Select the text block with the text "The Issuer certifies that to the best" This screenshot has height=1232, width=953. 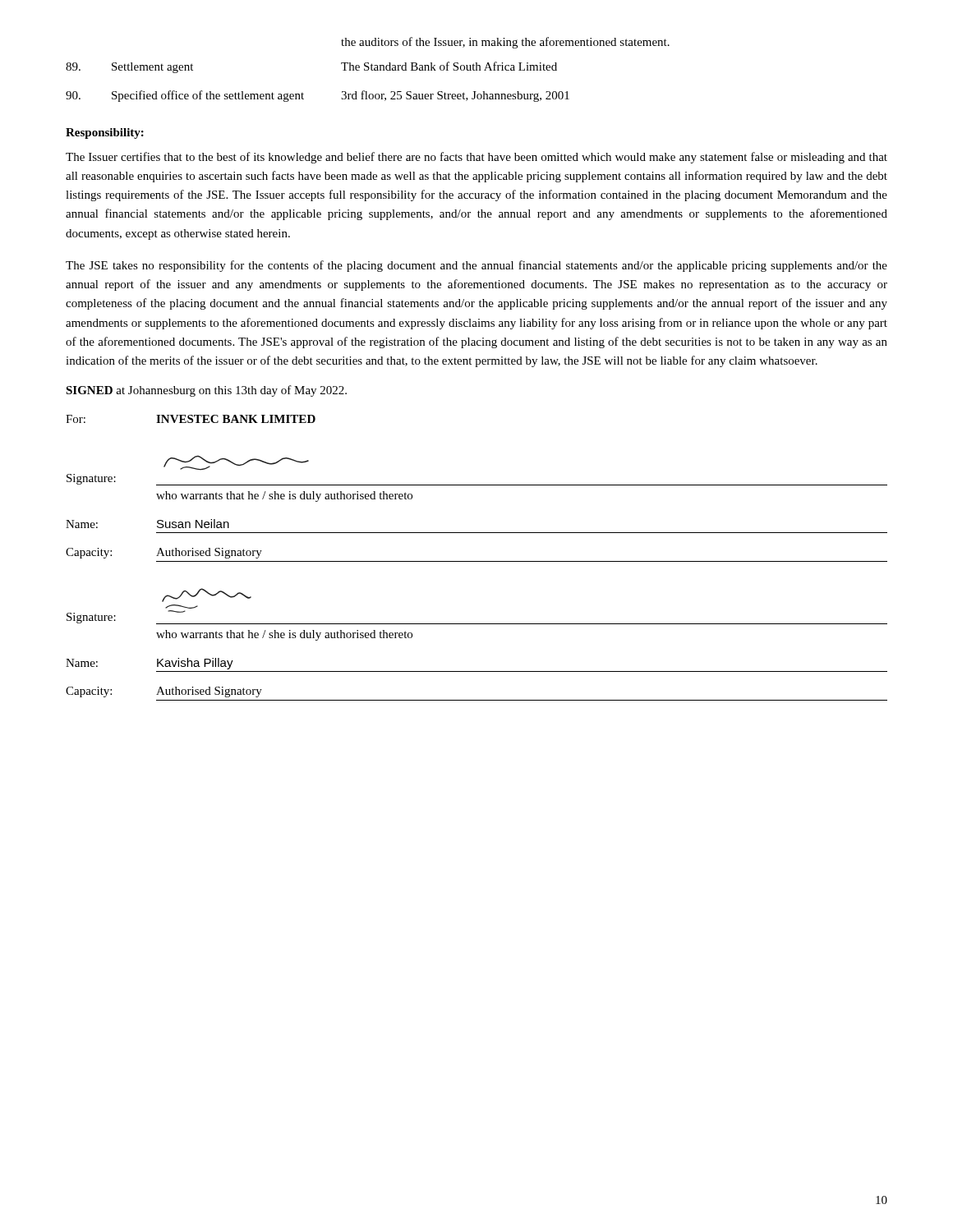[x=476, y=195]
